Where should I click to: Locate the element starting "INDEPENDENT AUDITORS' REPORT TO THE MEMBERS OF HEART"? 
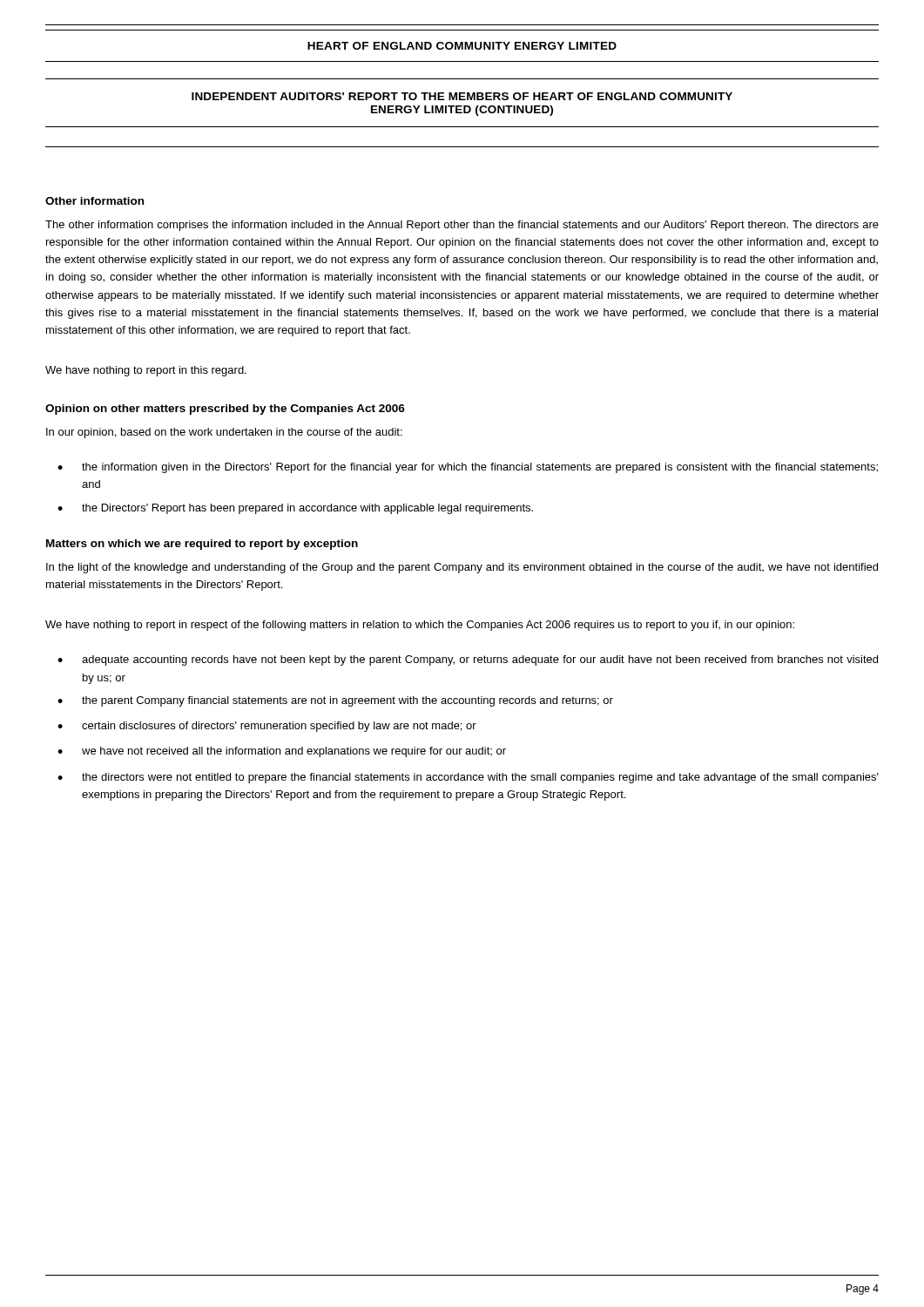tap(462, 103)
